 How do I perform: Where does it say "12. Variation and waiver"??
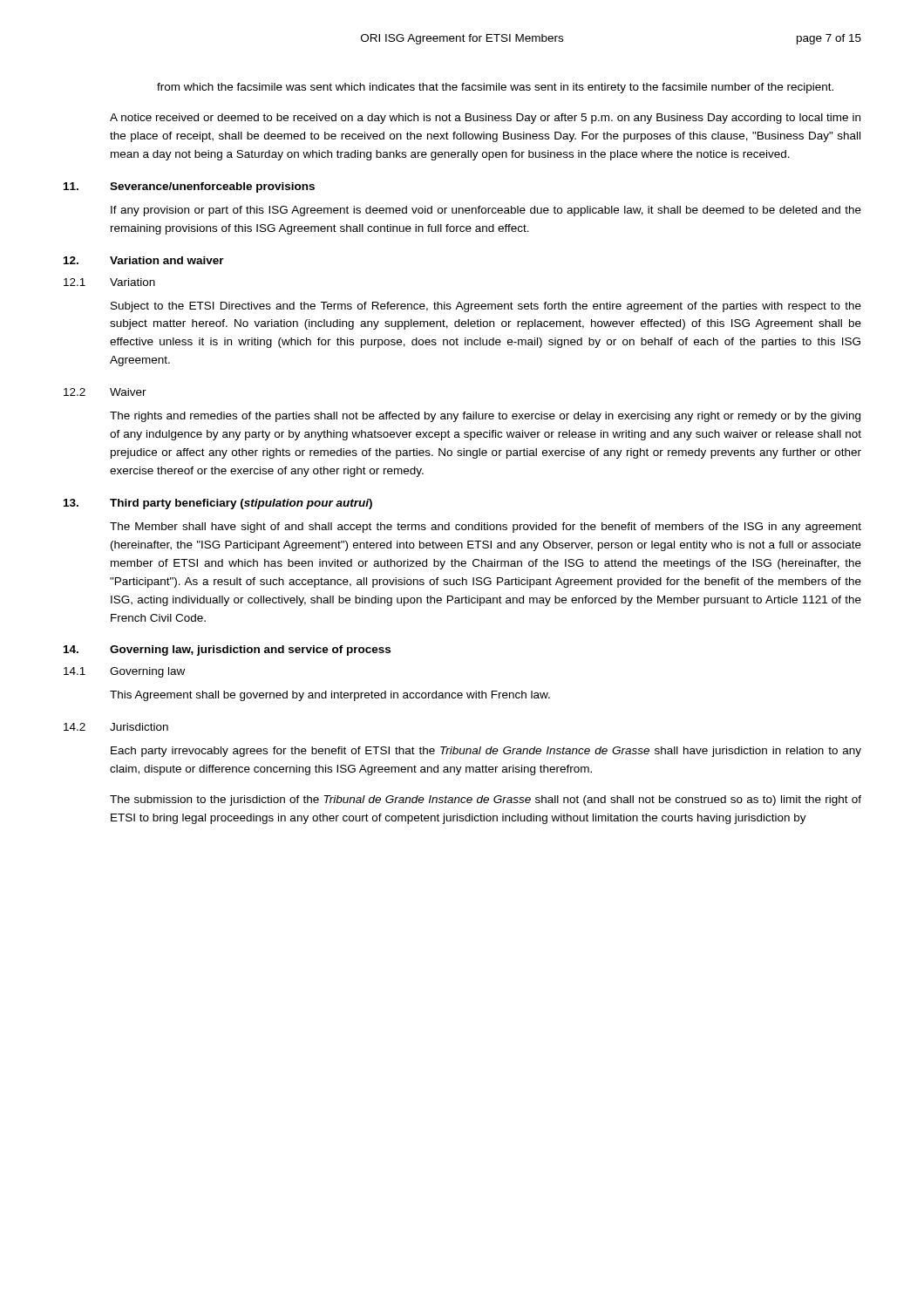tap(143, 260)
